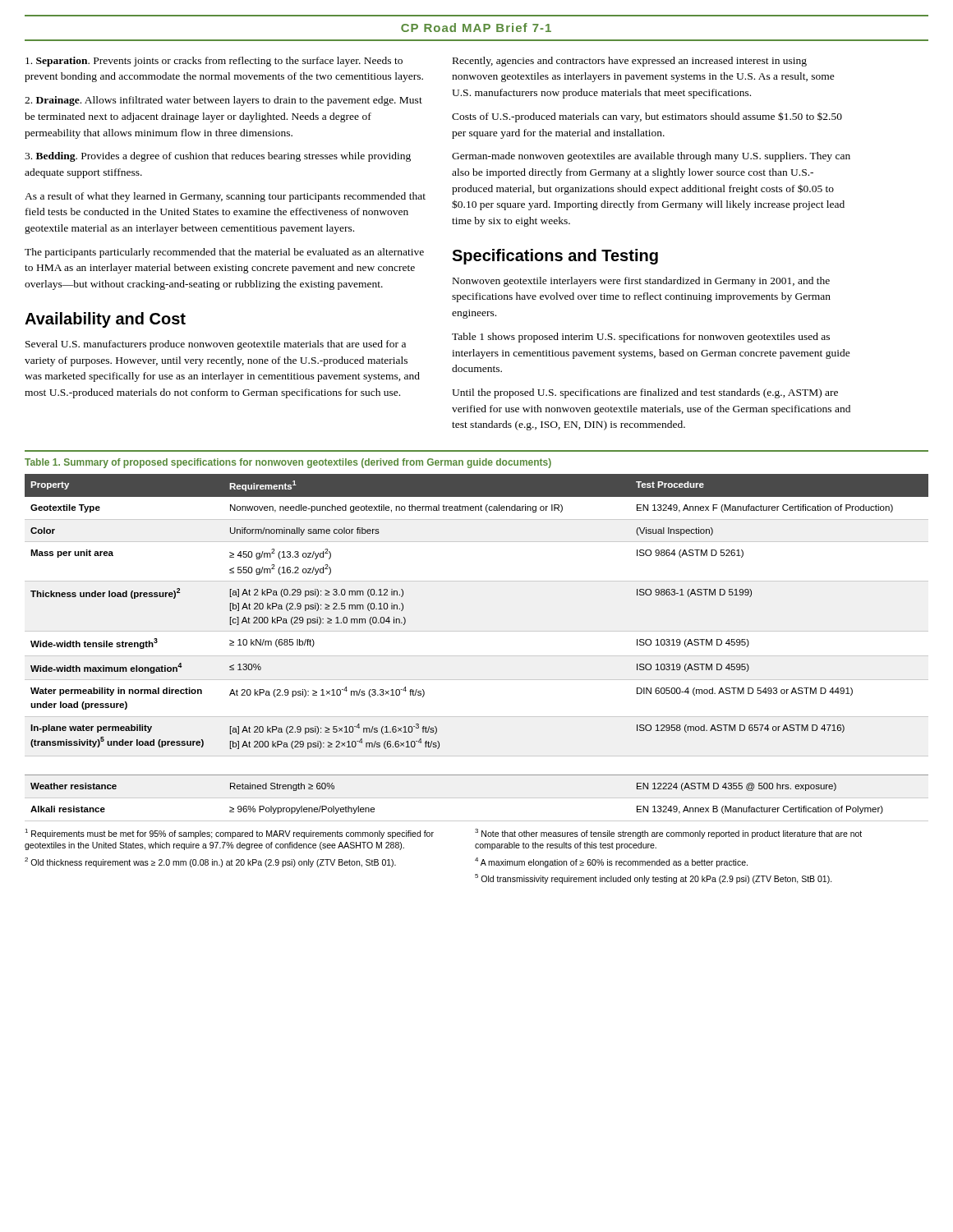
Task: Find the text block that says "Several U.S. manufacturers"
Action: click(222, 368)
